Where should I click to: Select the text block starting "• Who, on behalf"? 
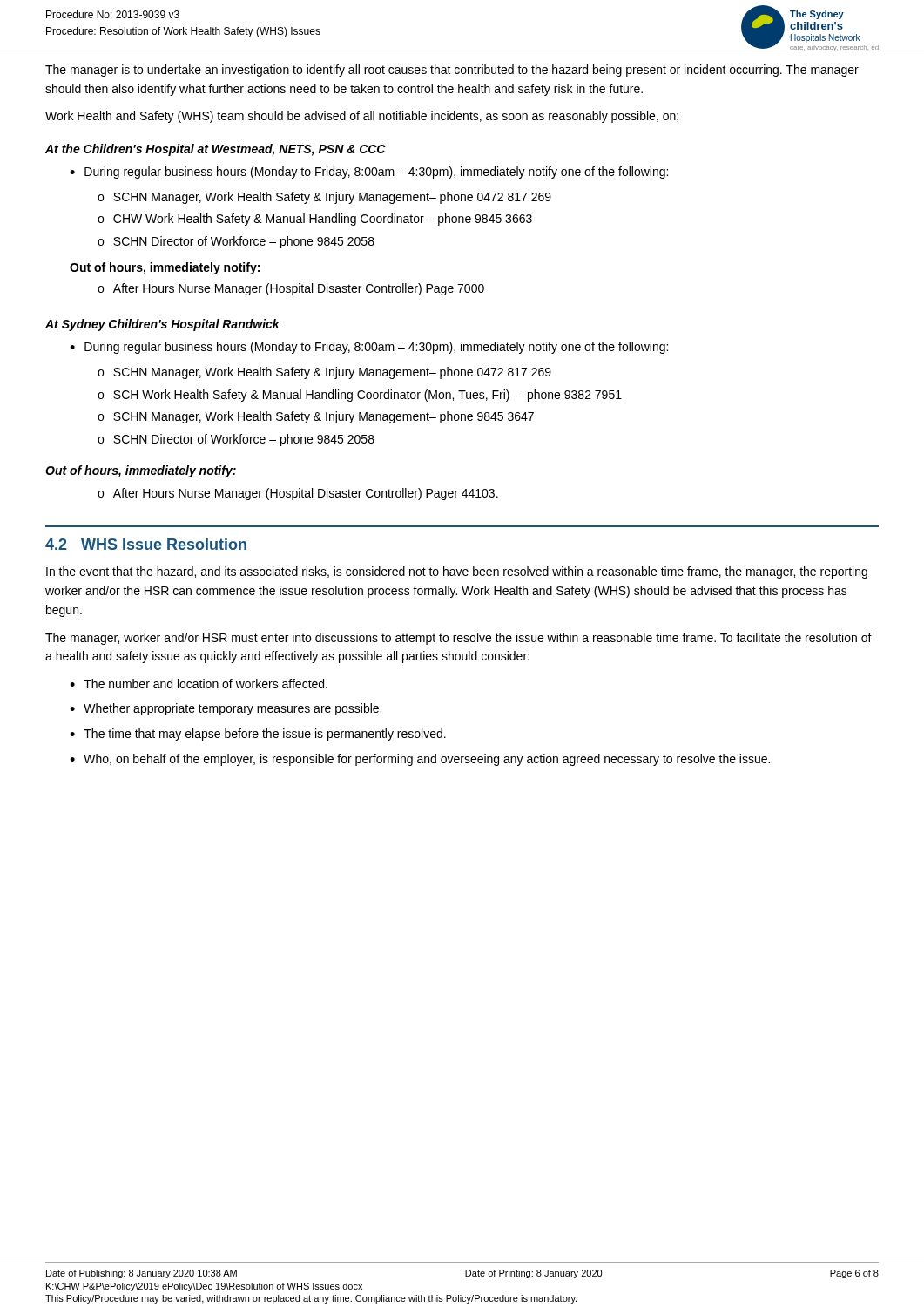pyautogui.click(x=420, y=760)
